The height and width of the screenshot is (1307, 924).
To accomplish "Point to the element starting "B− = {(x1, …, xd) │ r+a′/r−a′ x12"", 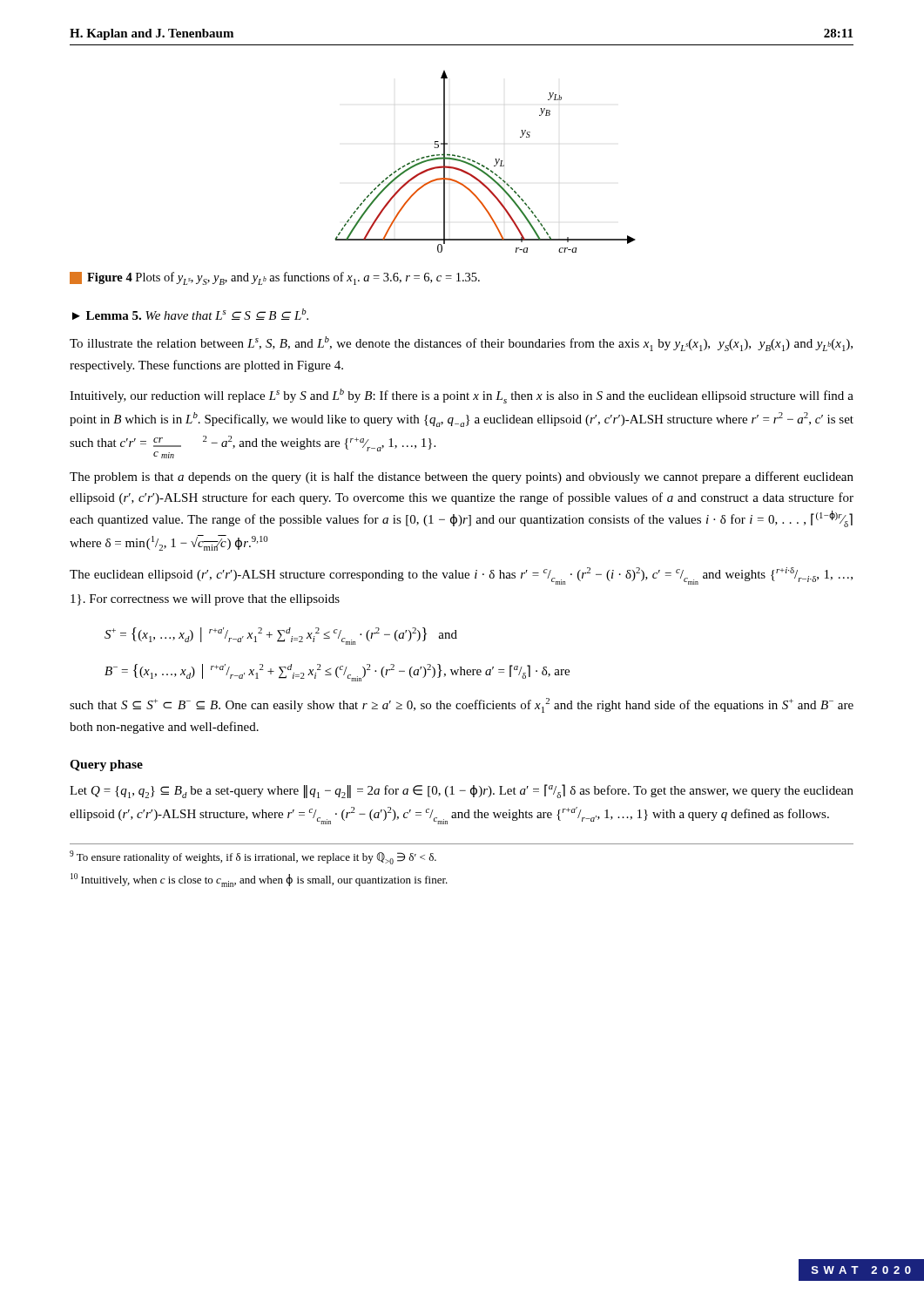I will pos(337,672).
